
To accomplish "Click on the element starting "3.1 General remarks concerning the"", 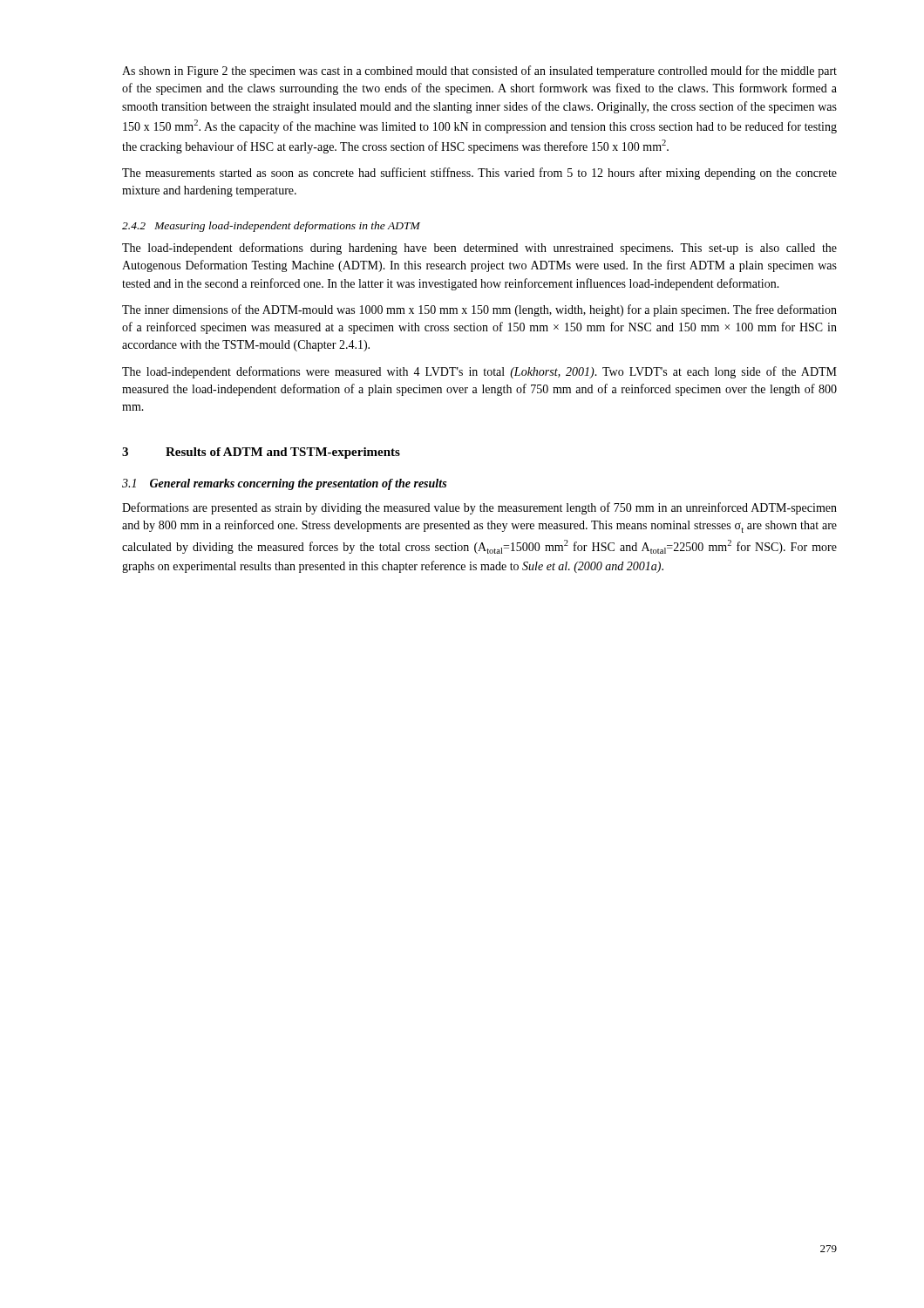I will point(284,484).
